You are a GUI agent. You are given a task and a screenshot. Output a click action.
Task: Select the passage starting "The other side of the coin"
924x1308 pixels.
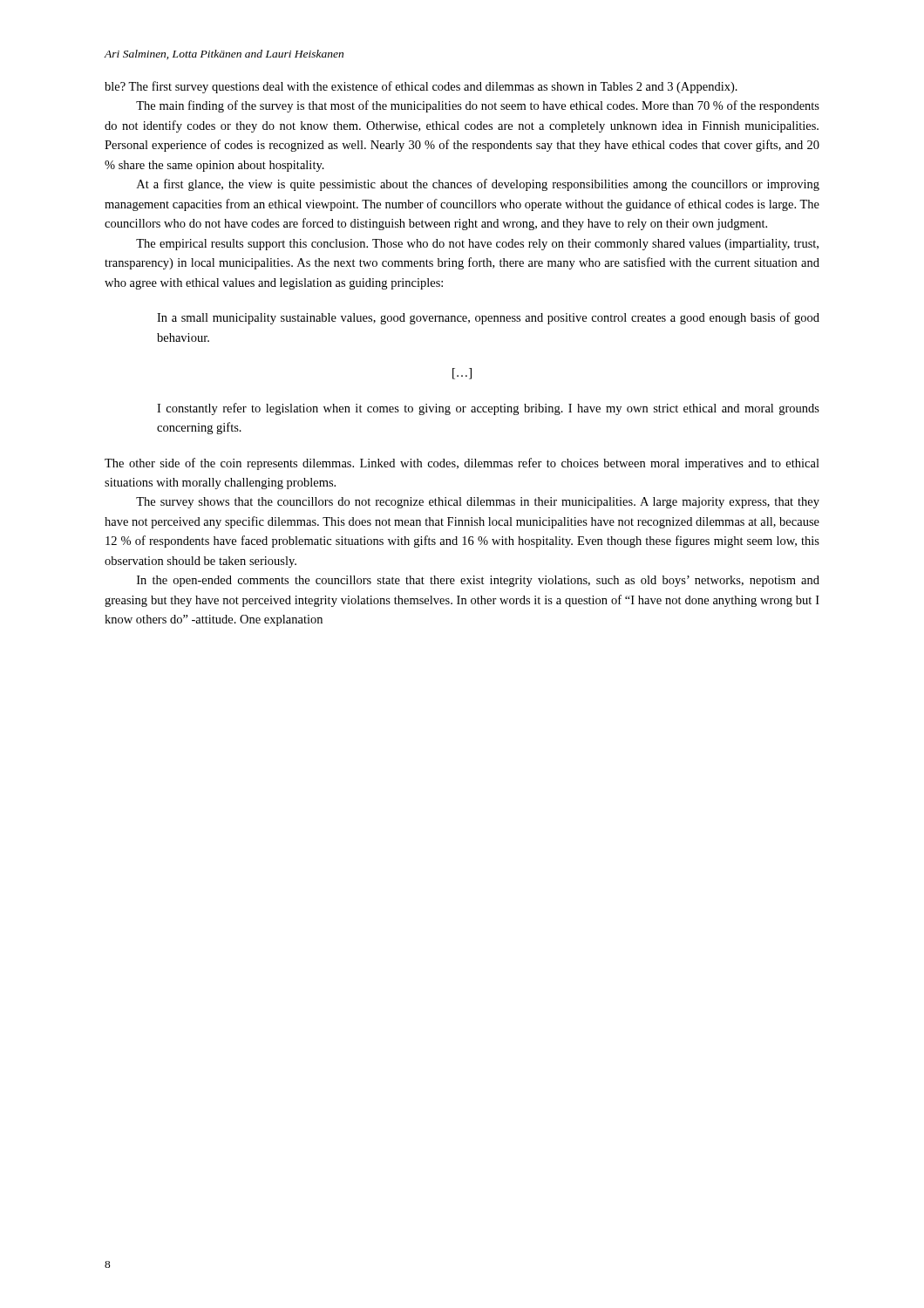(x=462, y=541)
